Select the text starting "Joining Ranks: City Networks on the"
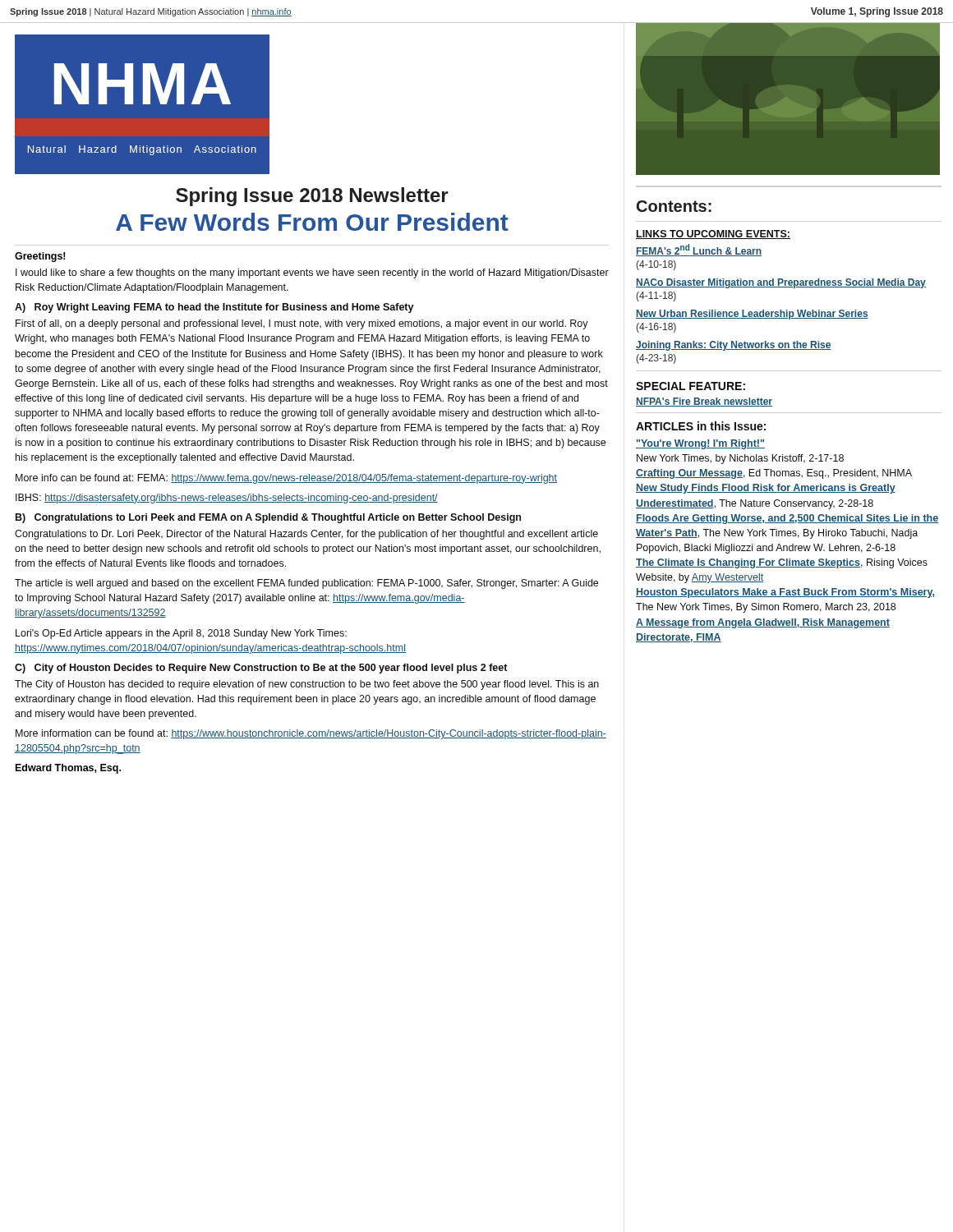This screenshot has width=953, height=1232. click(789, 351)
